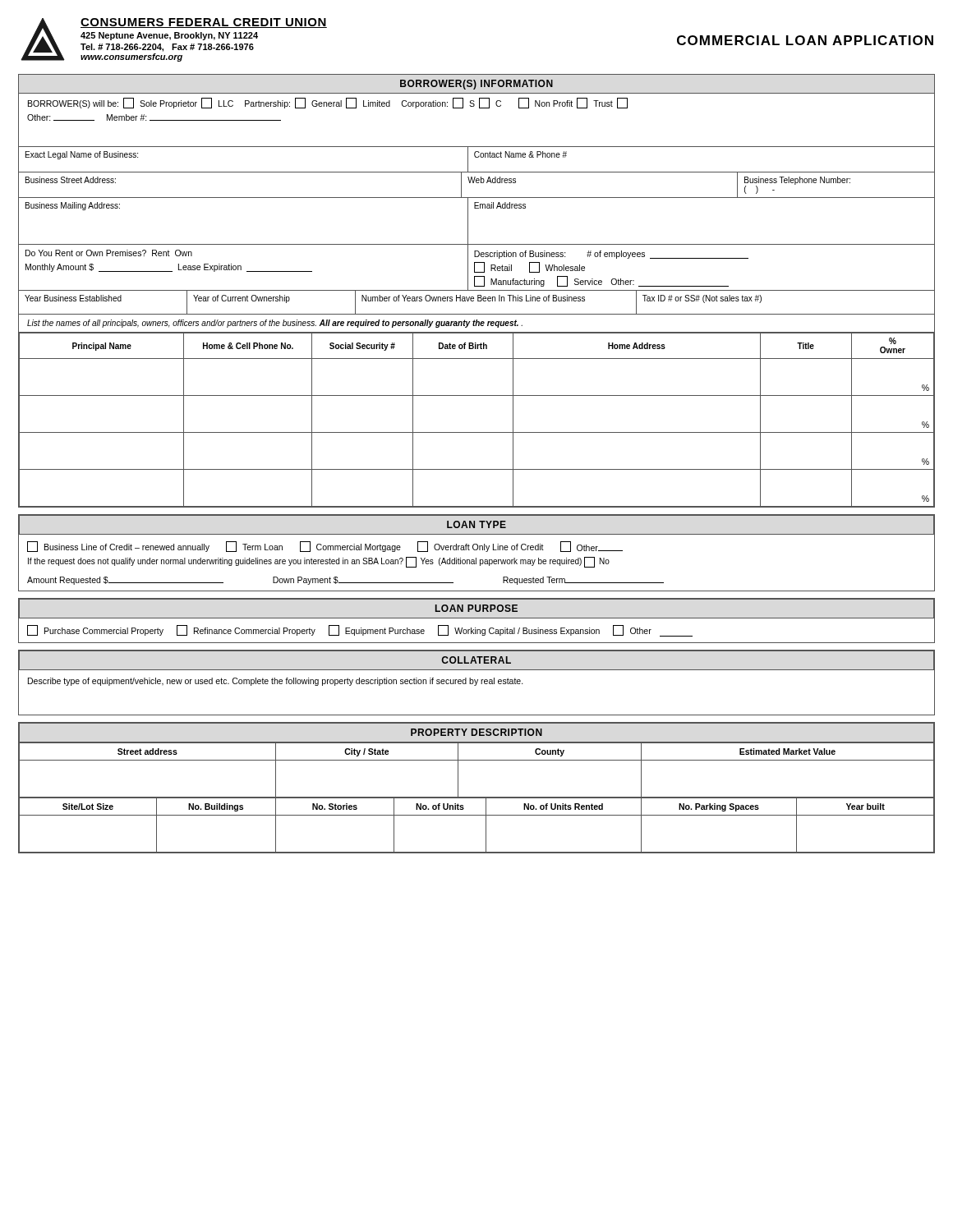Find the block starting "List the names of"
The height and width of the screenshot is (1232, 953).
275,323
